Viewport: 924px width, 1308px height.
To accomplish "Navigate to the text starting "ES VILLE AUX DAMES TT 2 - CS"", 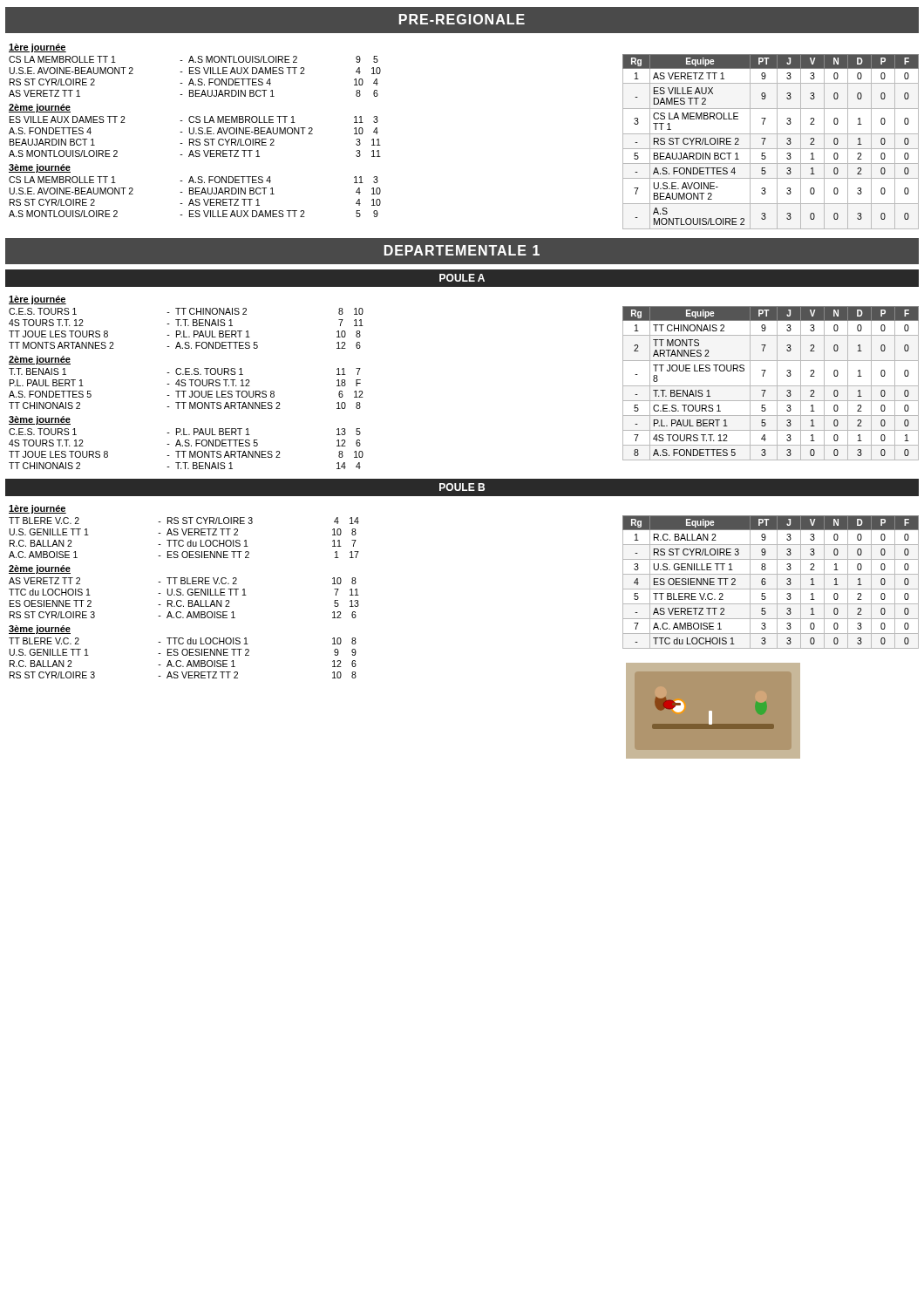I will 197,119.
